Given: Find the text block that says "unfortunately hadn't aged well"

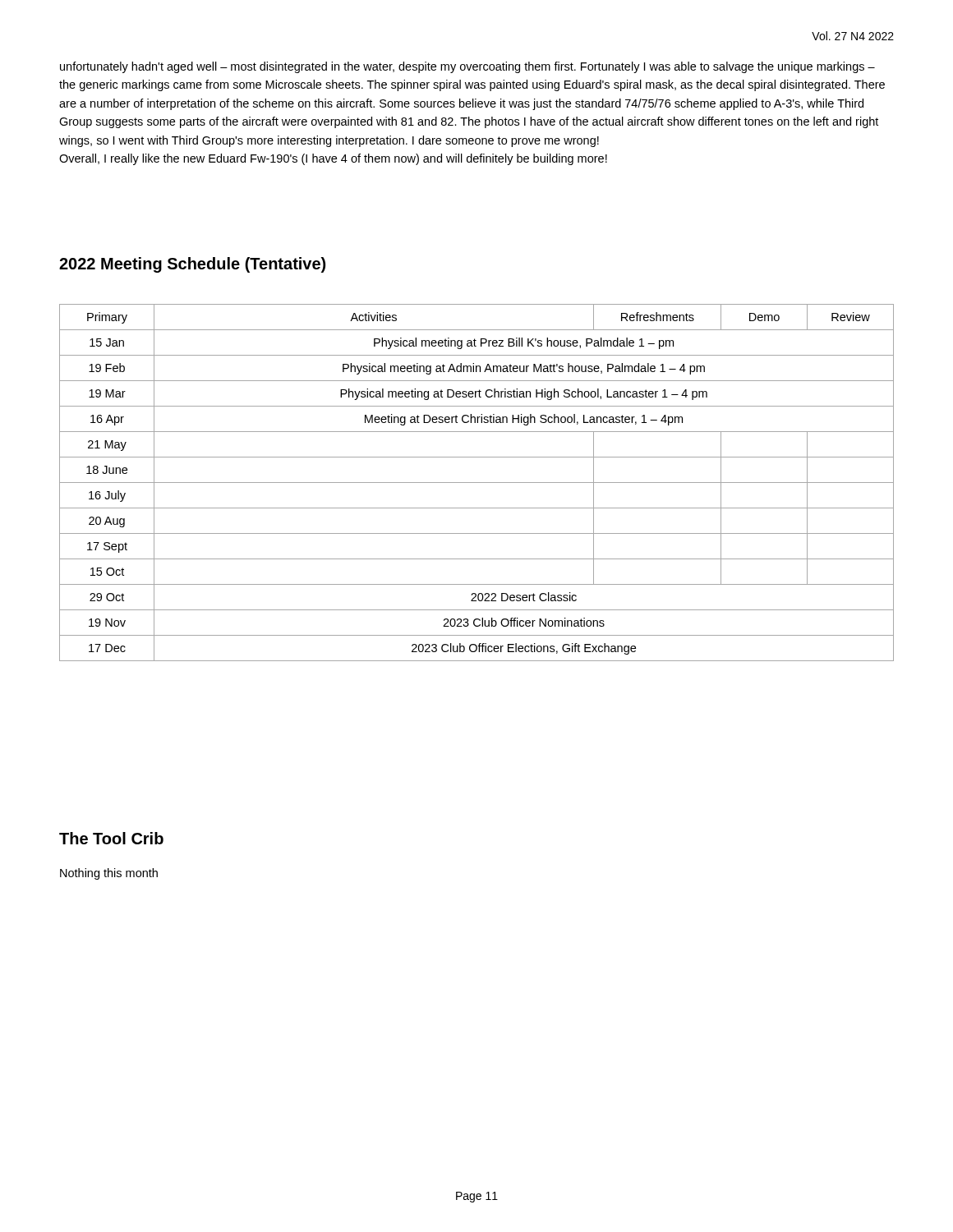Looking at the screenshot, I should click(472, 113).
